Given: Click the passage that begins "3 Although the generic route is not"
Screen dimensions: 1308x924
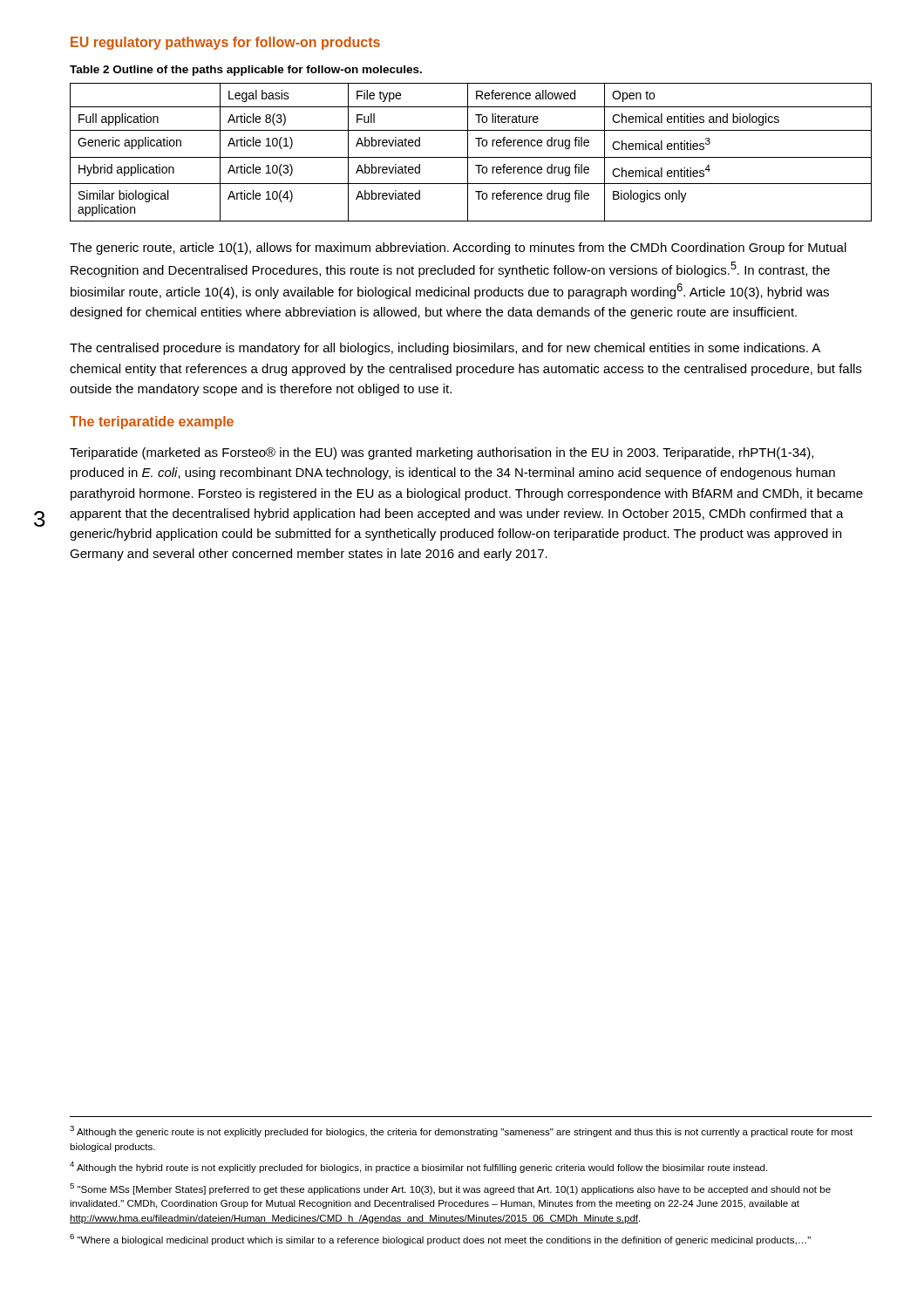Looking at the screenshot, I should click(461, 1137).
